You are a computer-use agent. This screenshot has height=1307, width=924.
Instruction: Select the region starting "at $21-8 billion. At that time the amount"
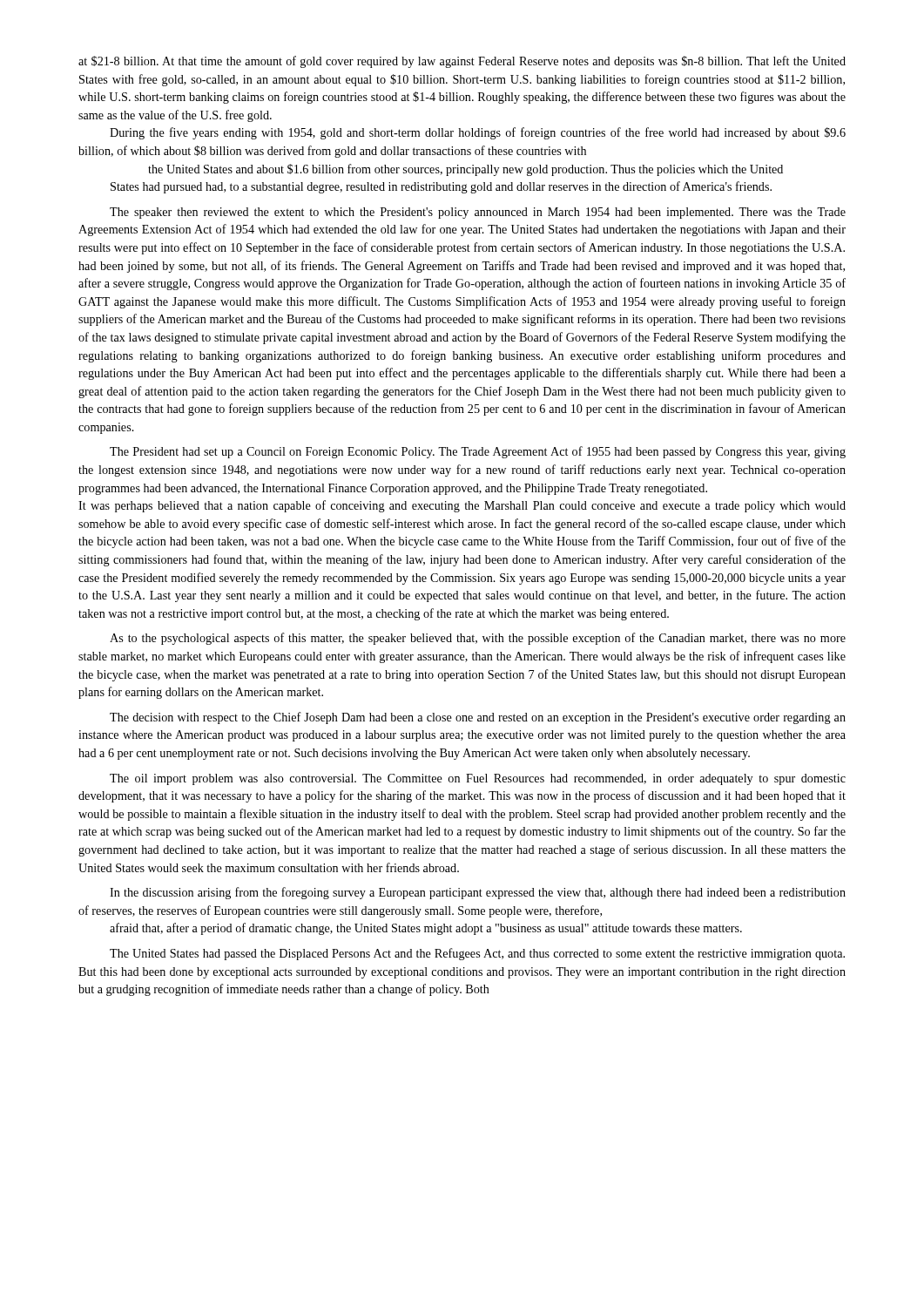462,124
